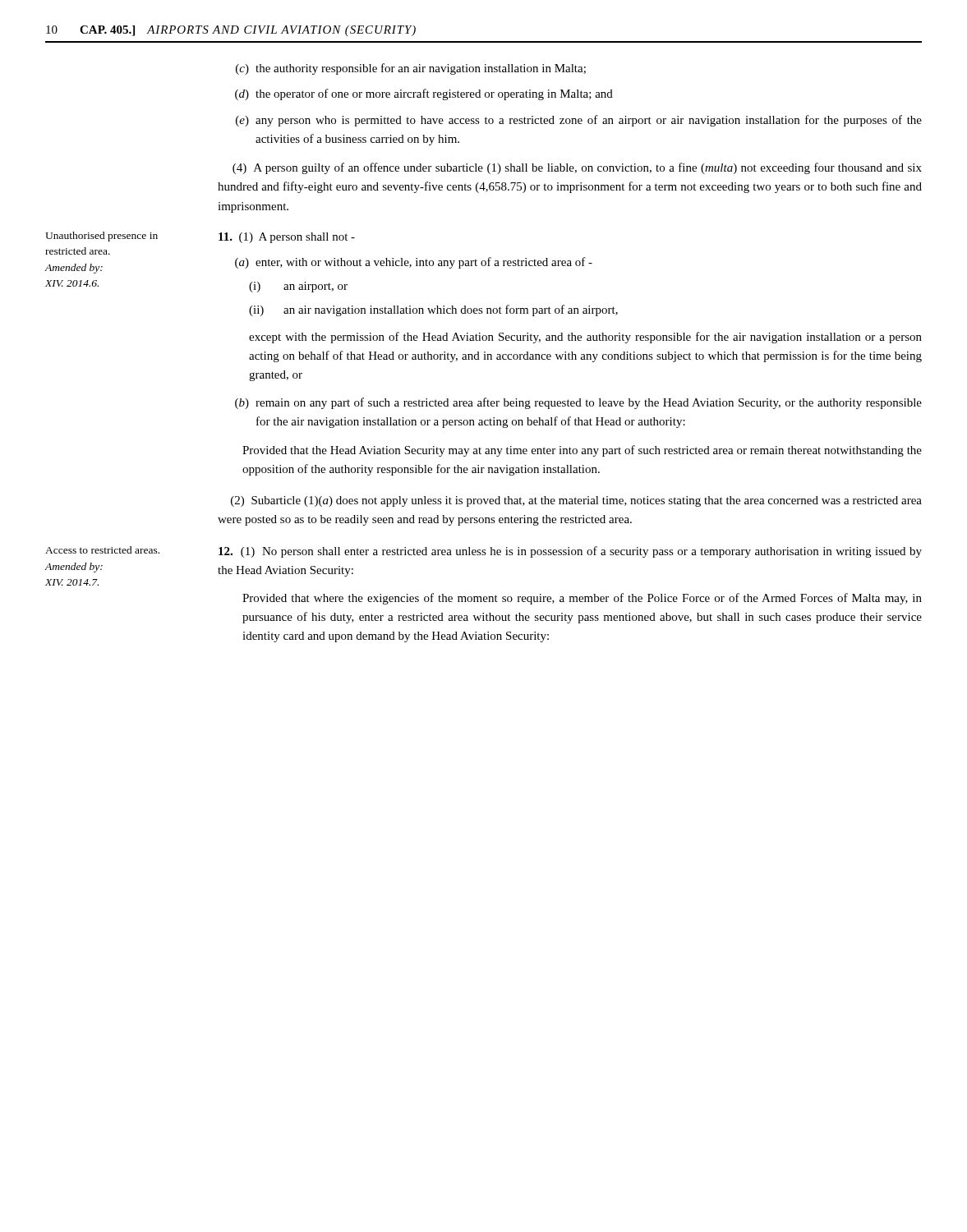Viewport: 967px width, 1232px height.
Task: Select the text block with the text "Unauthorised presence in restricted area. Amended"
Action: point(102,259)
